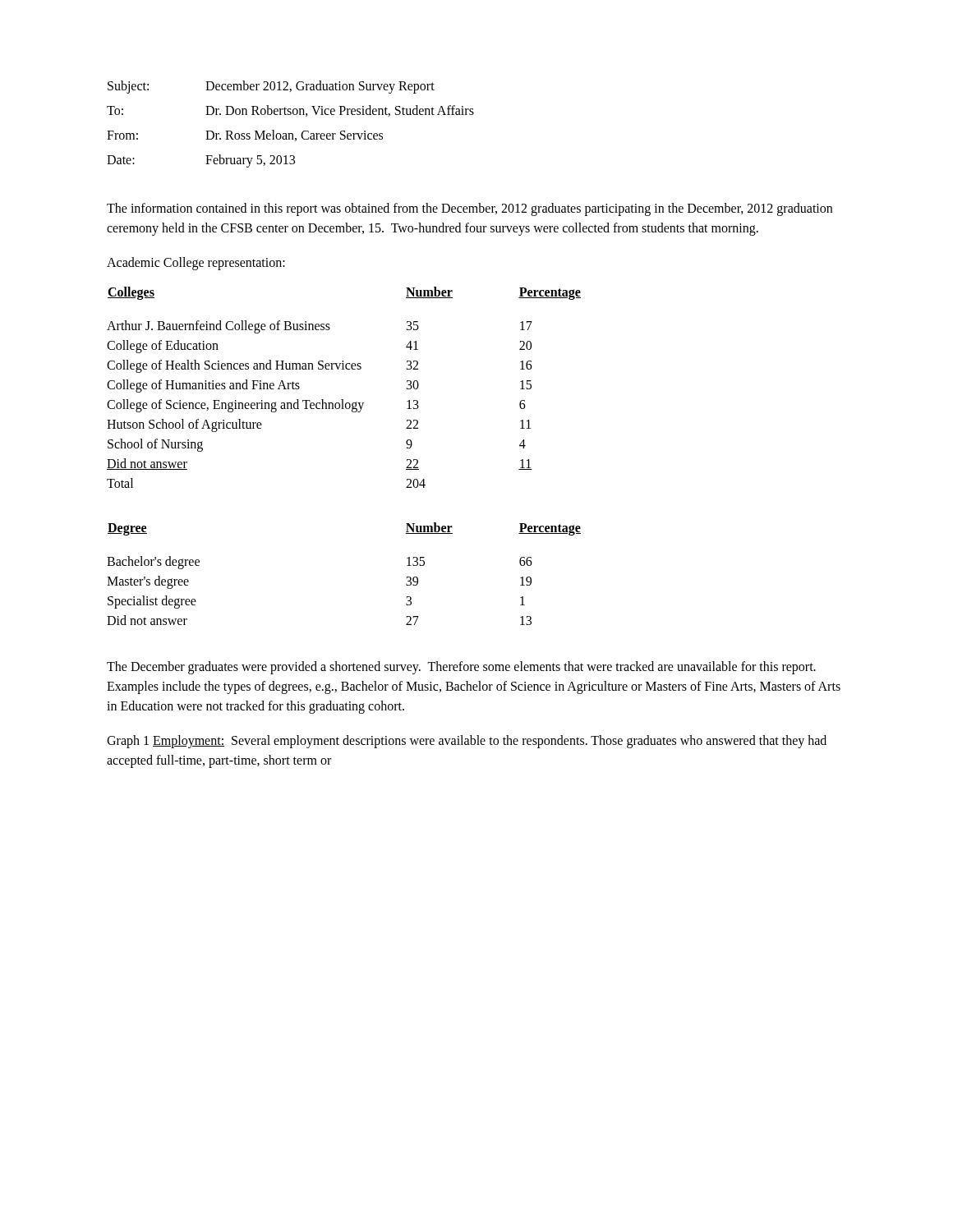Find the text block that says "Subject: December 2012, Graduation Survey Report"
The height and width of the screenshot is (1232, 953).
coord(290,123)
